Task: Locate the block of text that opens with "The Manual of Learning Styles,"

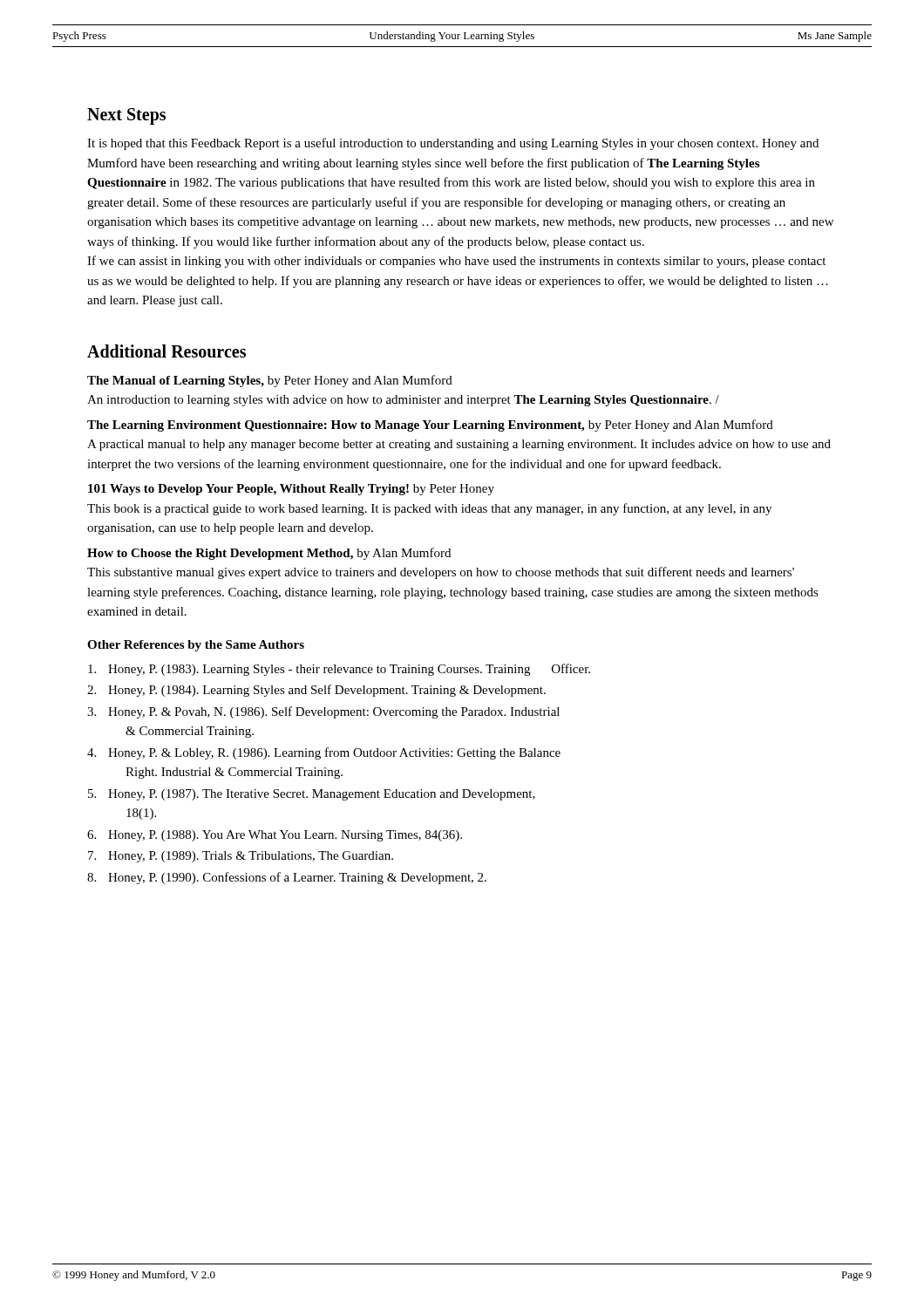Action: [x=403, y=390]
